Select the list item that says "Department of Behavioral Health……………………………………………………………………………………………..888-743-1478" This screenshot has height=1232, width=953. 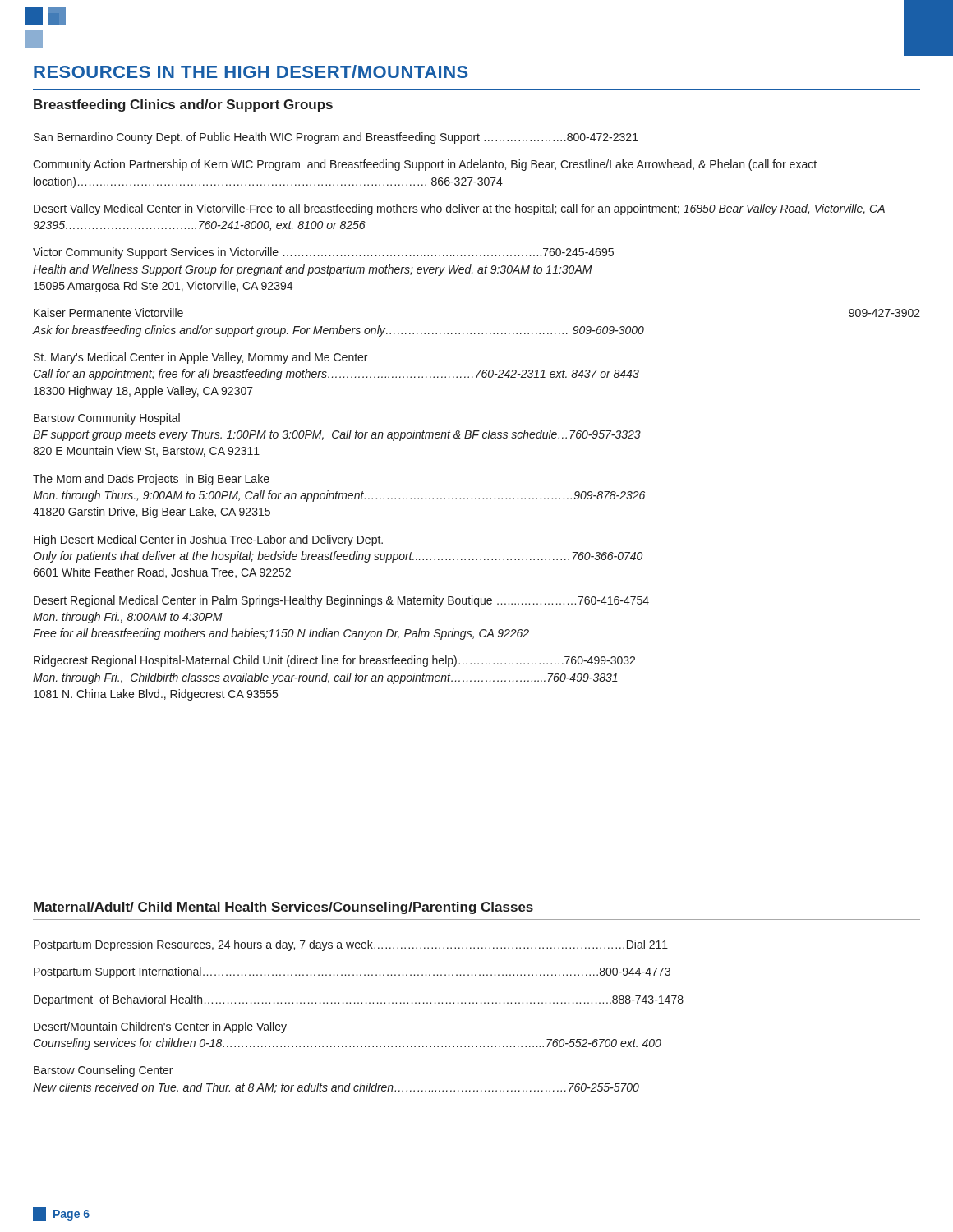click(x=358, y=999)
